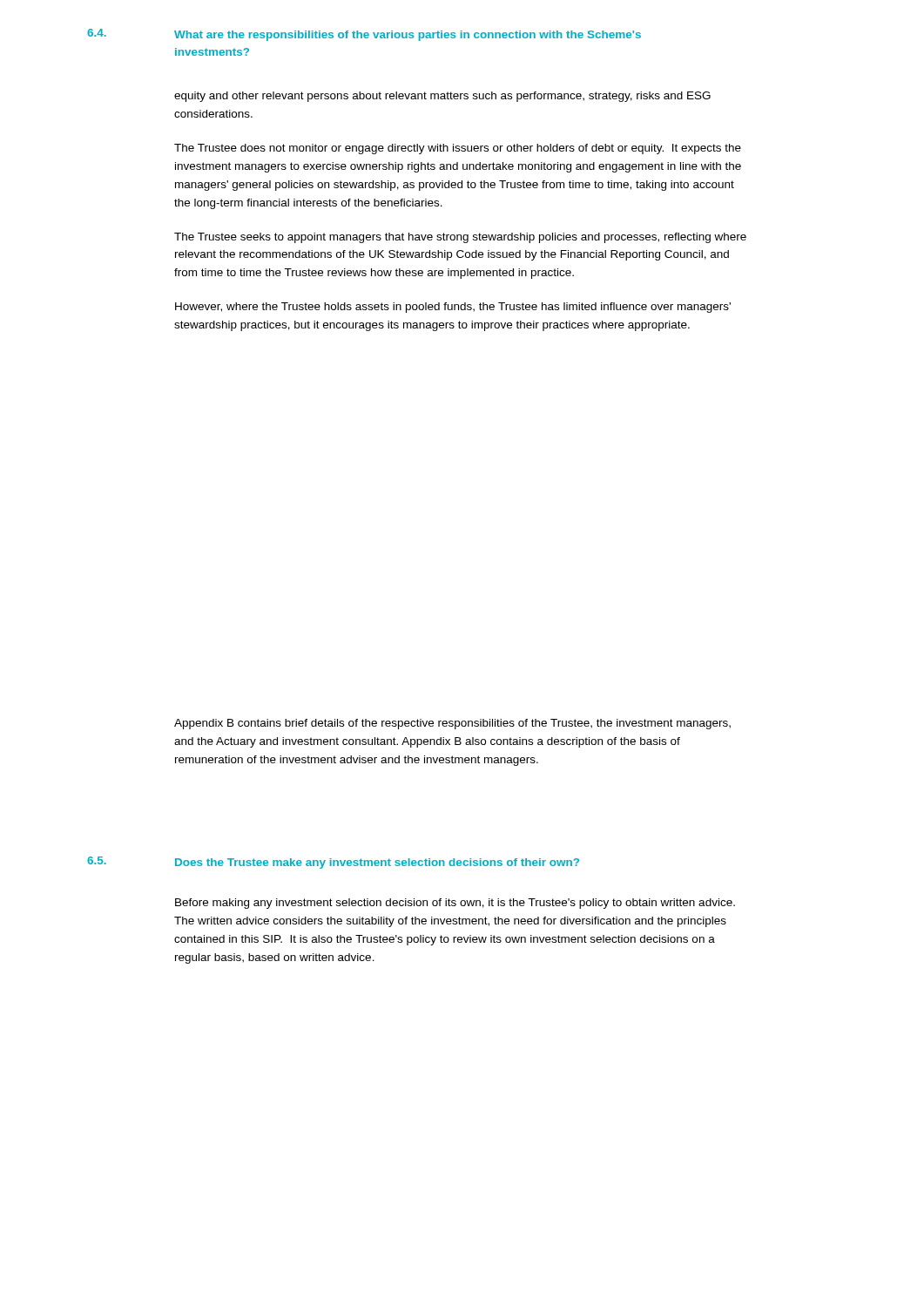Select the passage starting "The Trustee does"

tap(458, 175)
